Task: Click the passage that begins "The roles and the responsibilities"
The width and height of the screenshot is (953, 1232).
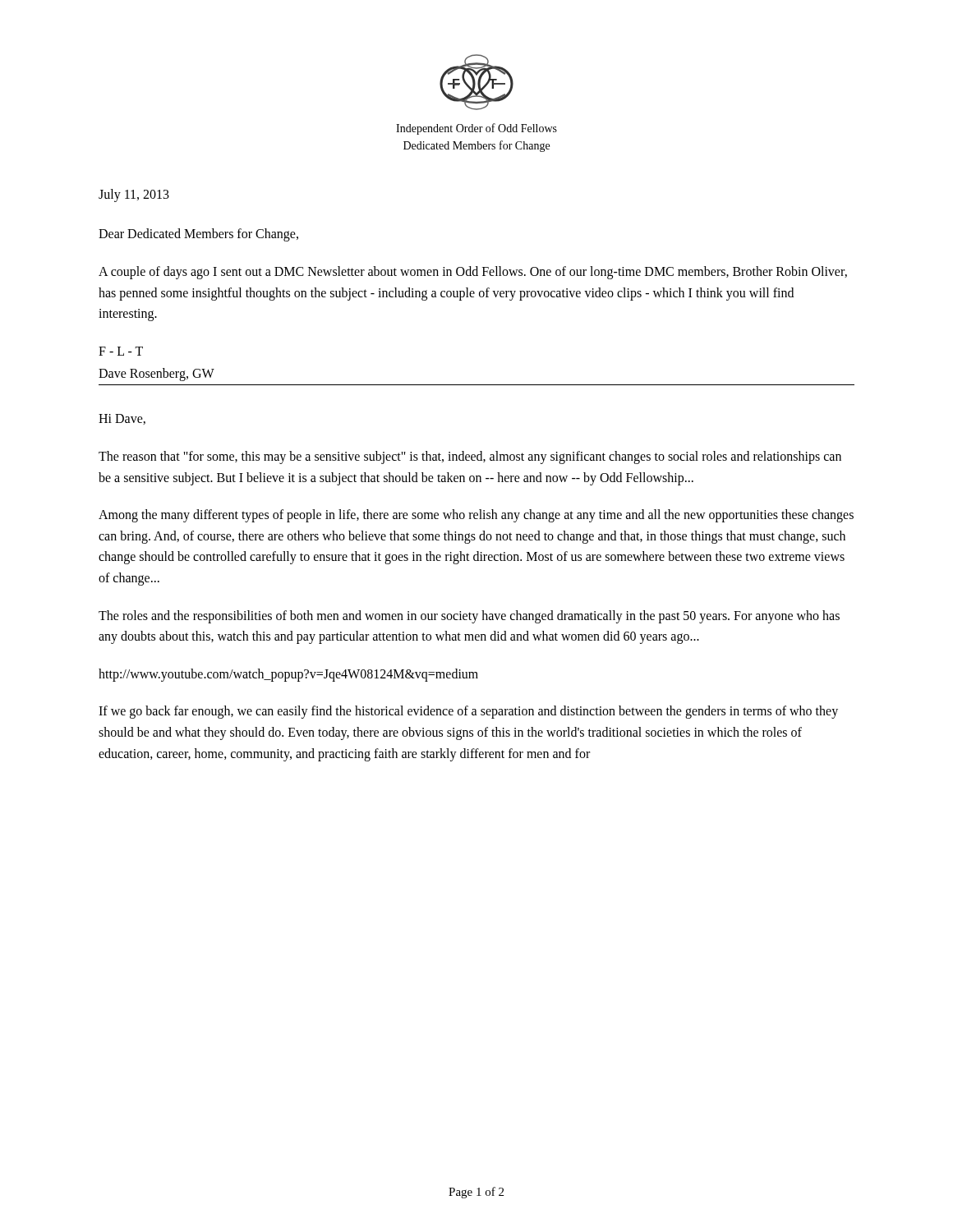Action: 469,626
